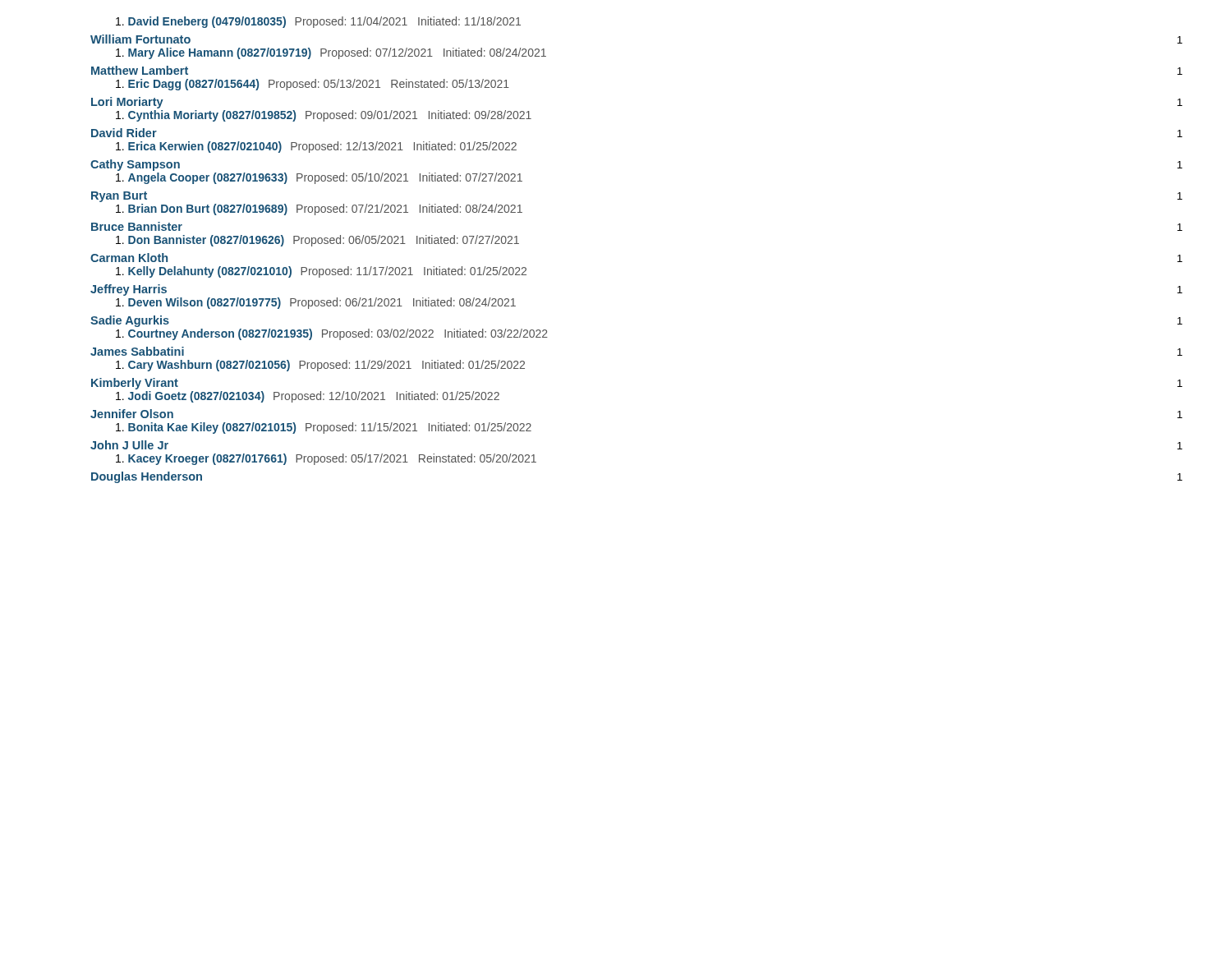
Task: Find the text starting "Cynthia Moriarty (0827/019852) Proposed: 09/01/2021 Initiated: 09/28/2021"
Action: click(323, 115)
